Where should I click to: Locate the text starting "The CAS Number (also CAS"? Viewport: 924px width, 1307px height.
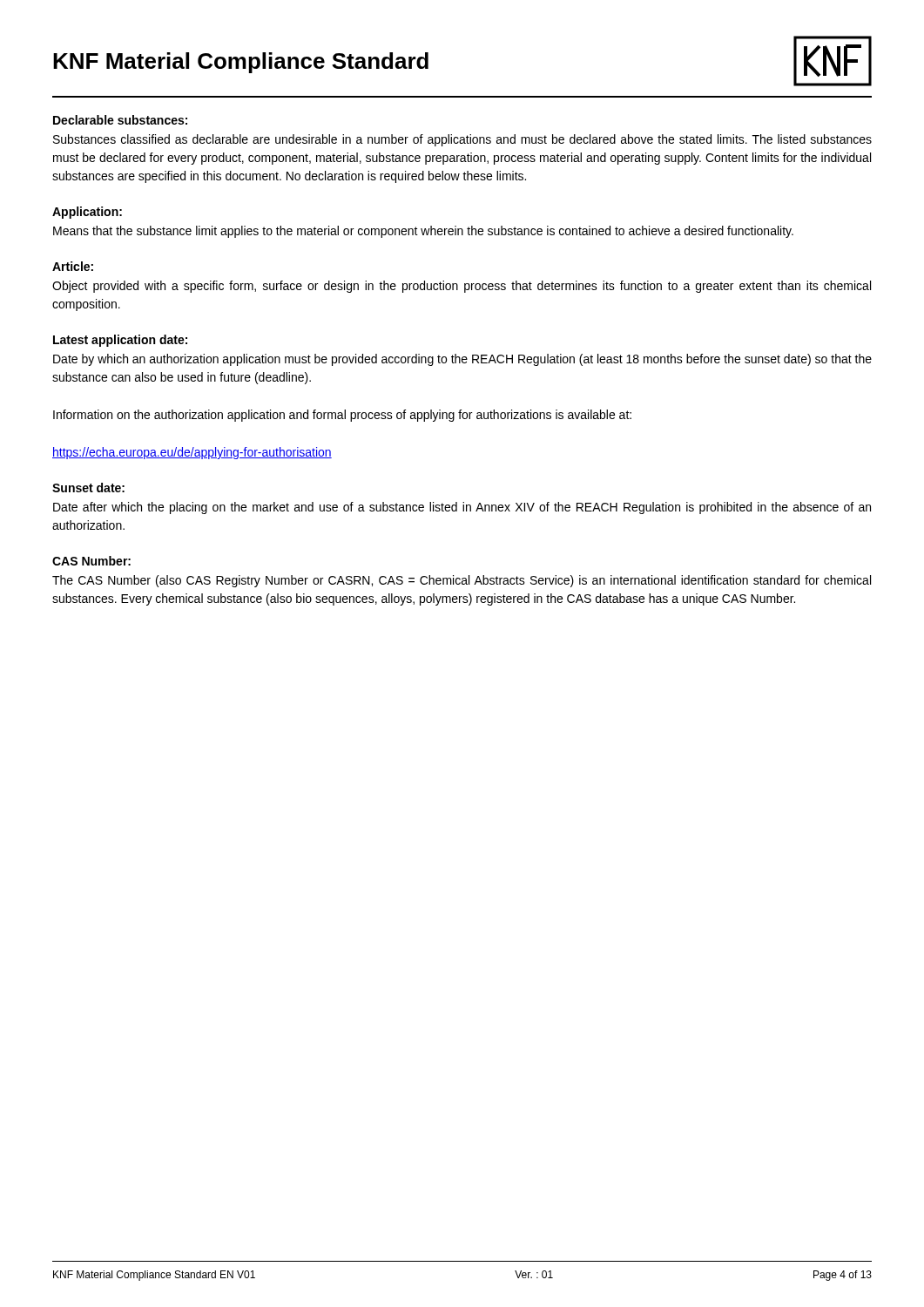462,589
